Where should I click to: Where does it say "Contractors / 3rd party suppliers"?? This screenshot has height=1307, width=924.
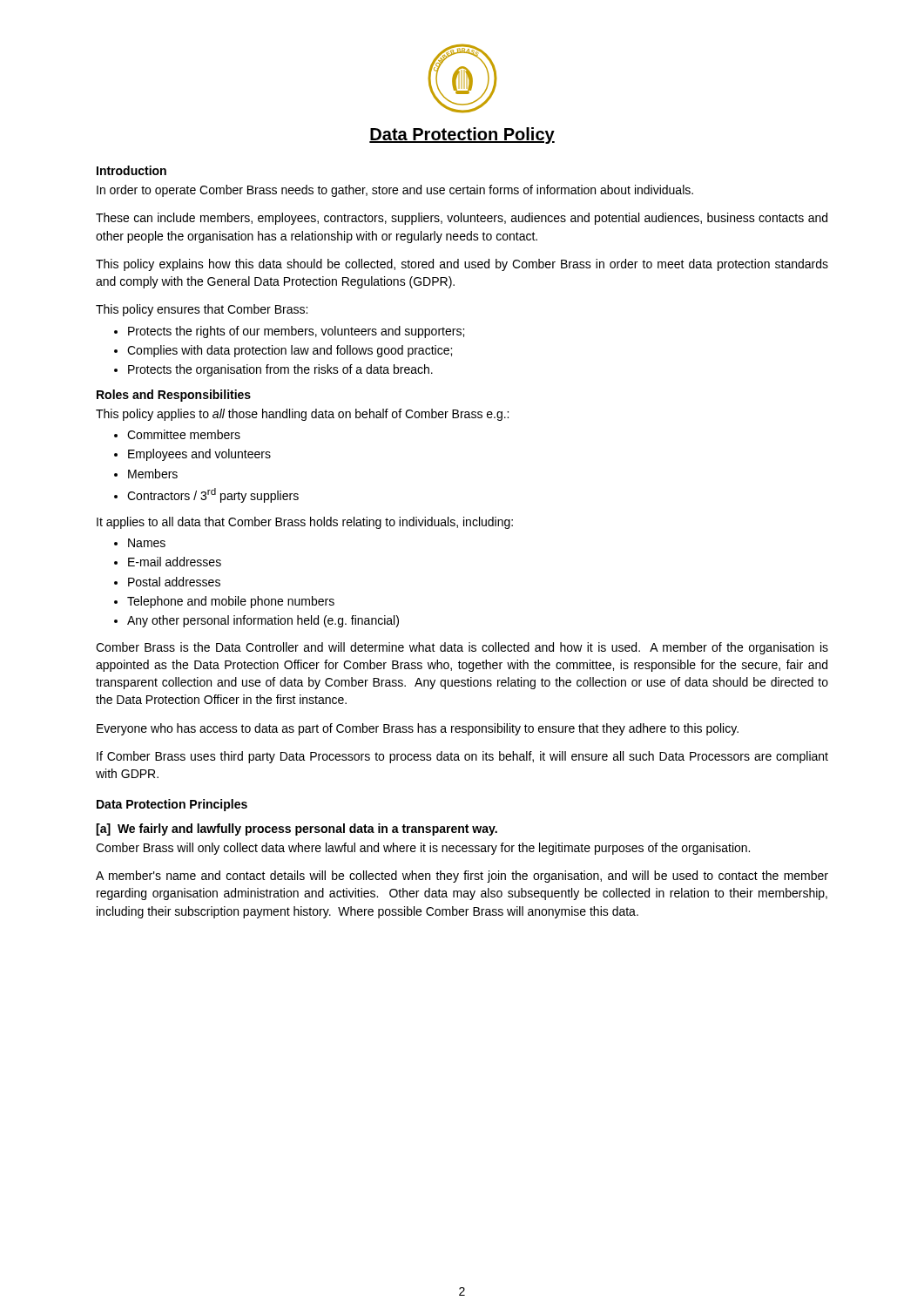(213, 494)
